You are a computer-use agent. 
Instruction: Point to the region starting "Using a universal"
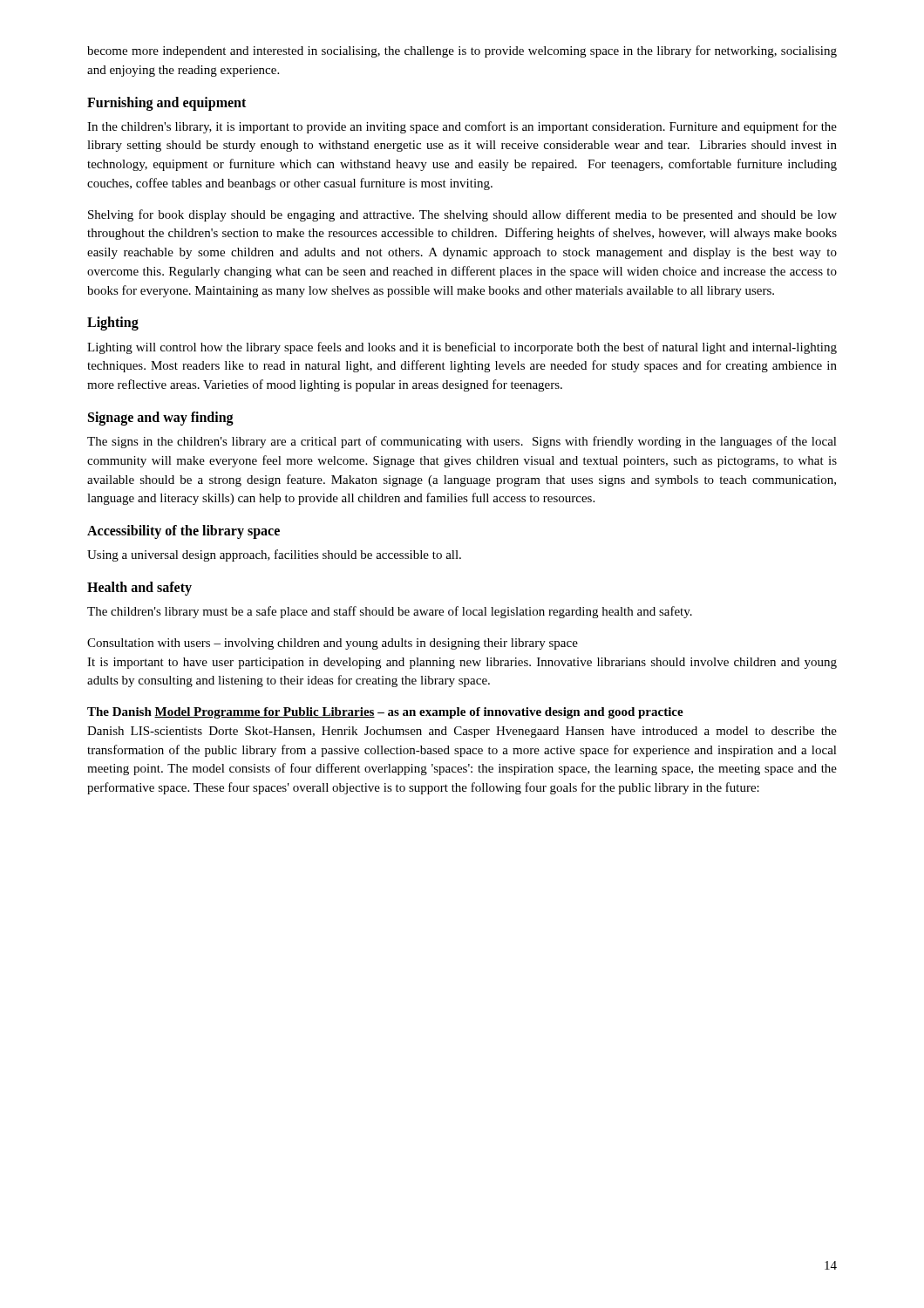(x=462, y=556)
